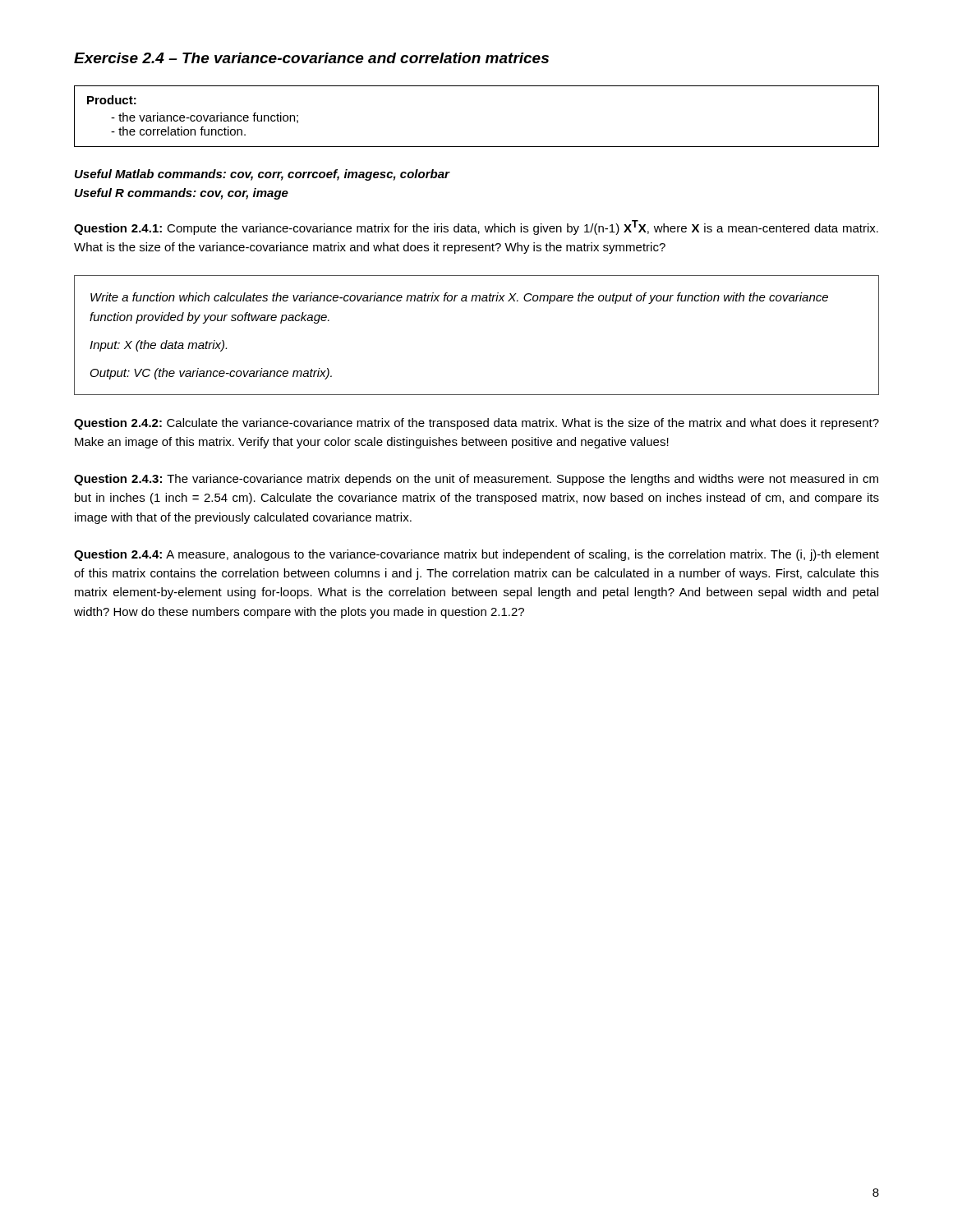This screenshot has height=1232, width=953.
Task: Where is the passage that starts "Write a function which calculates the variance-covariance"?
Action: pos(459,298)
